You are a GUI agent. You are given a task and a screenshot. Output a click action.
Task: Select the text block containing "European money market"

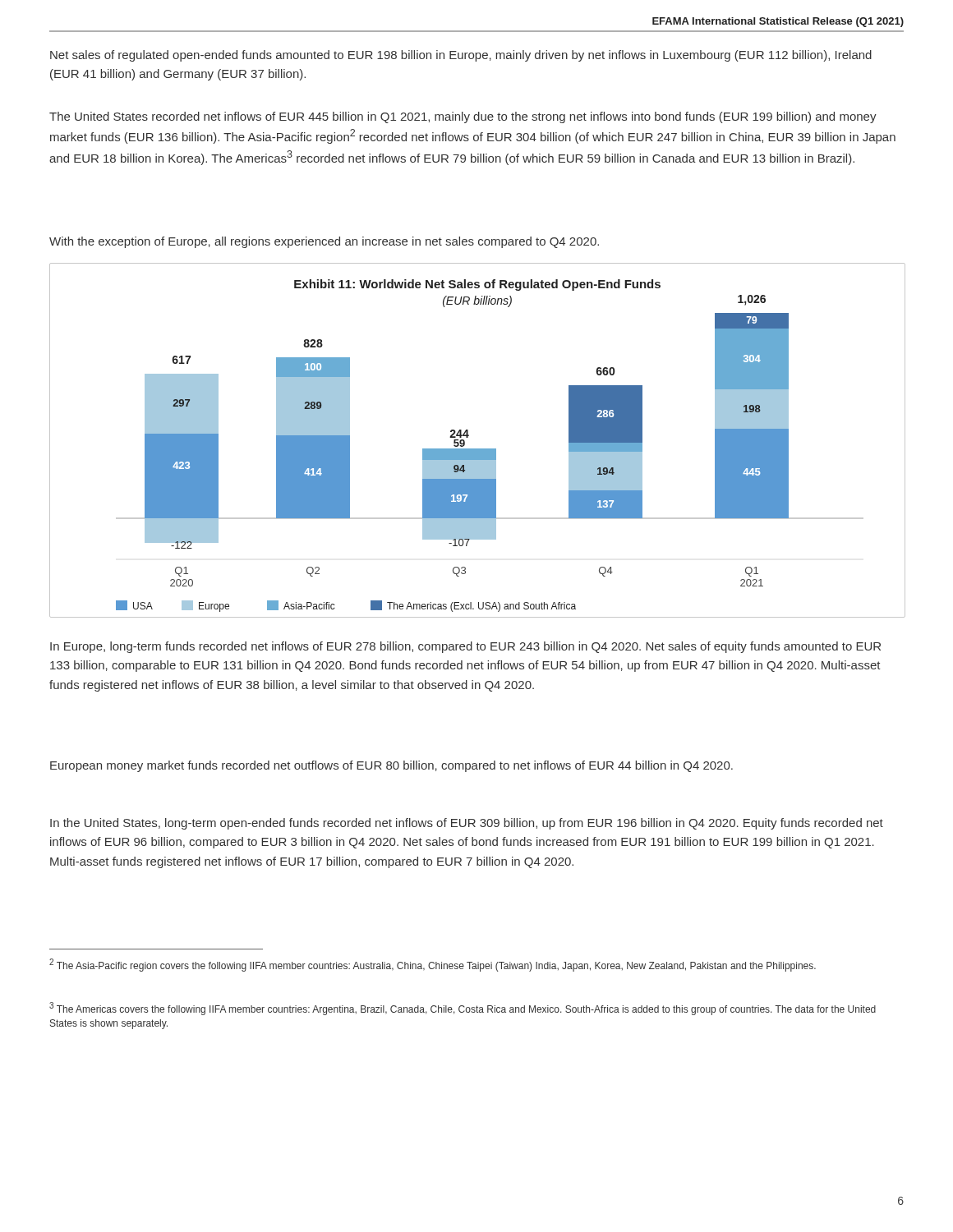[x=391, y=765]
